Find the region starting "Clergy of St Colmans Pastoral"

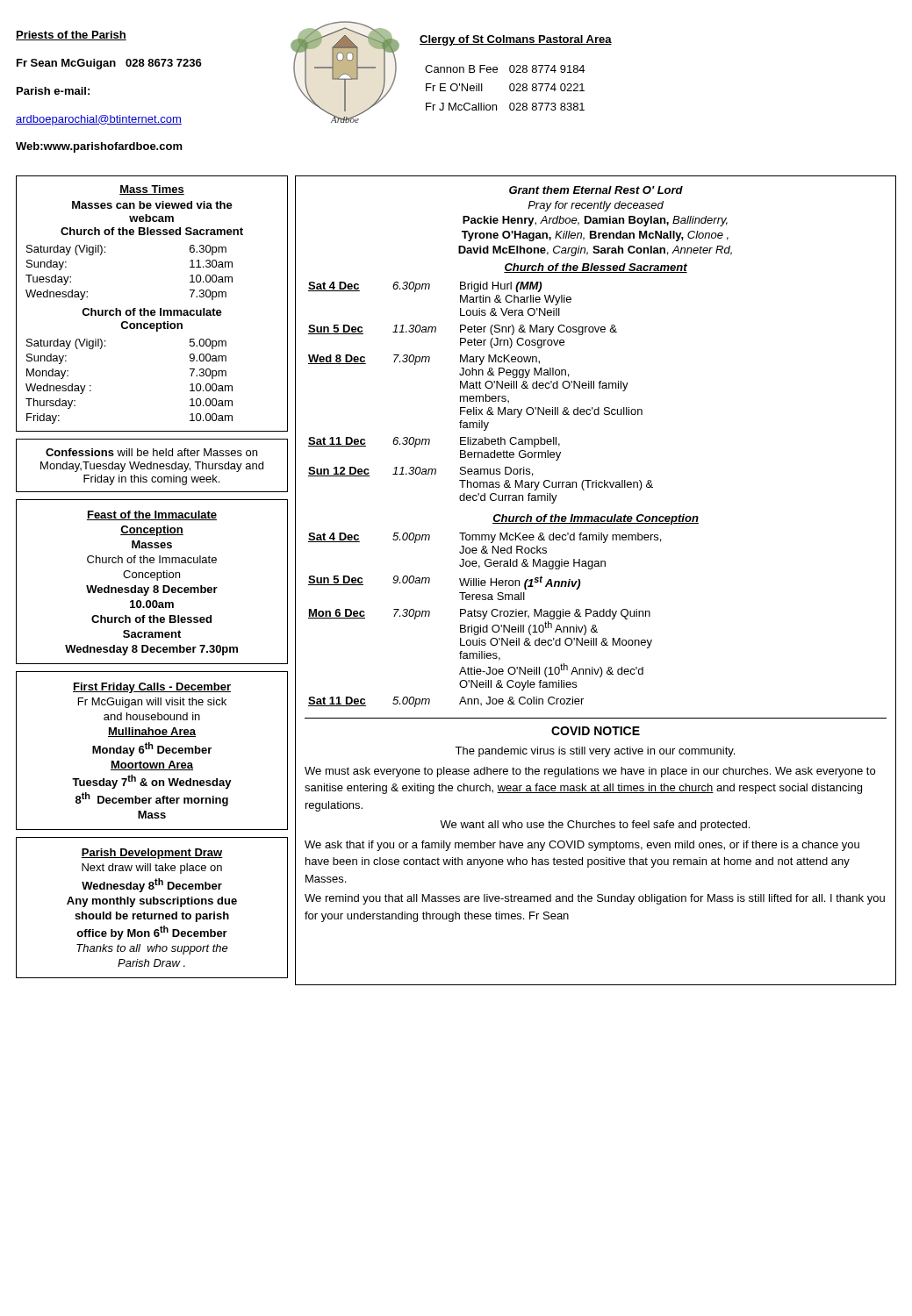[516, 40]
